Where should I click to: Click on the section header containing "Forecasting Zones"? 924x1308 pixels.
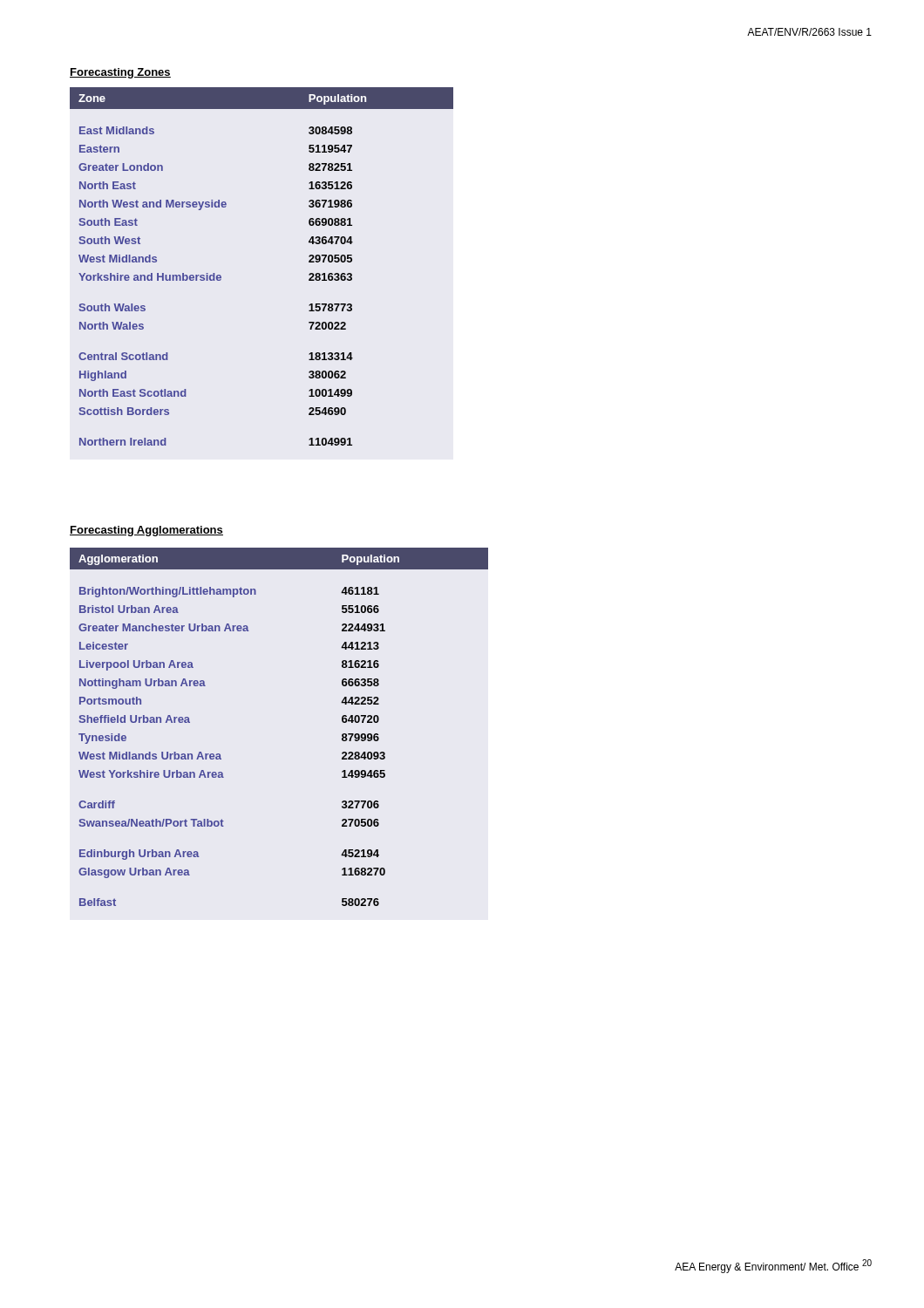tap(120, 72)
